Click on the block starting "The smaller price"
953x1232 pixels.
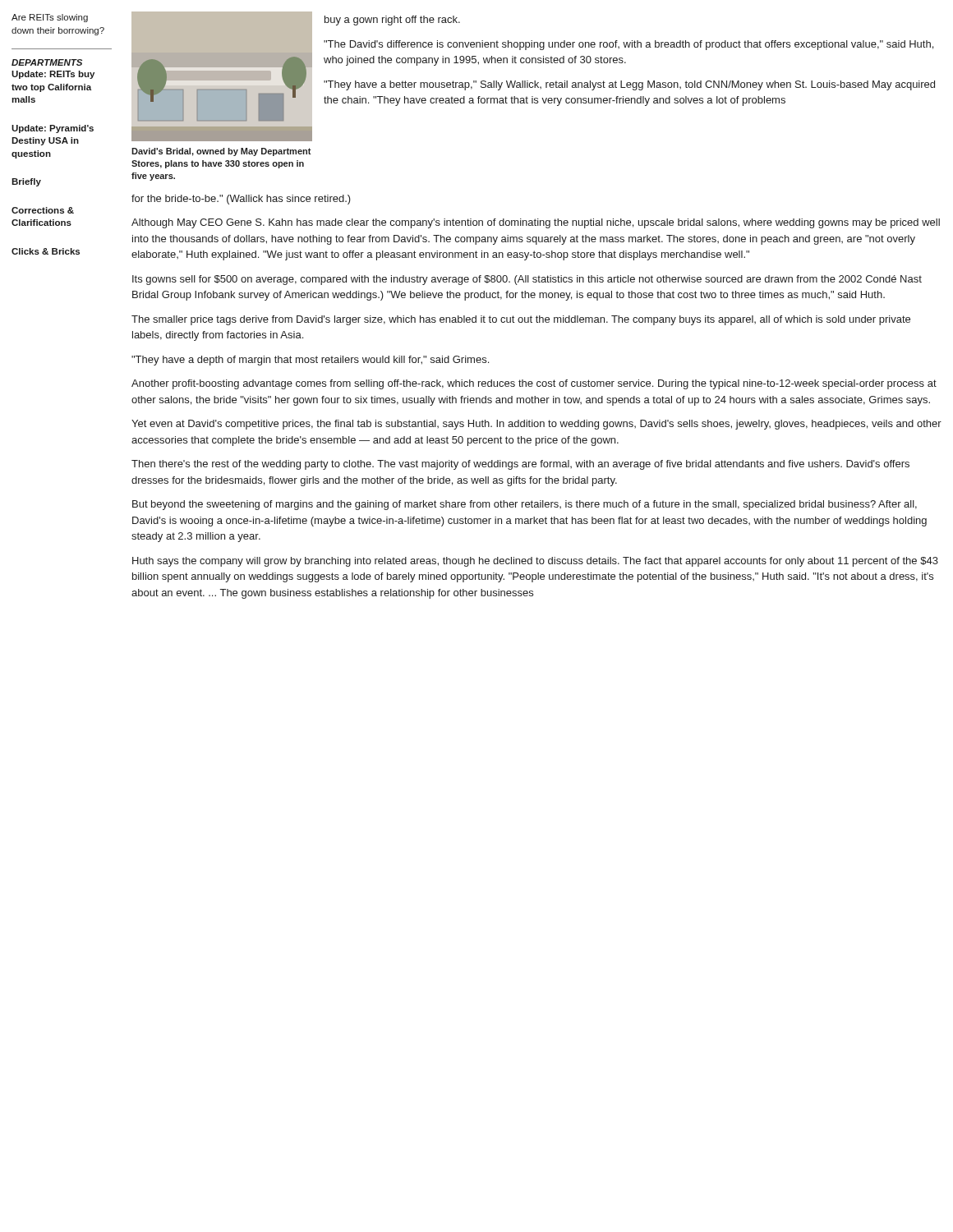(x=521, y=327)
